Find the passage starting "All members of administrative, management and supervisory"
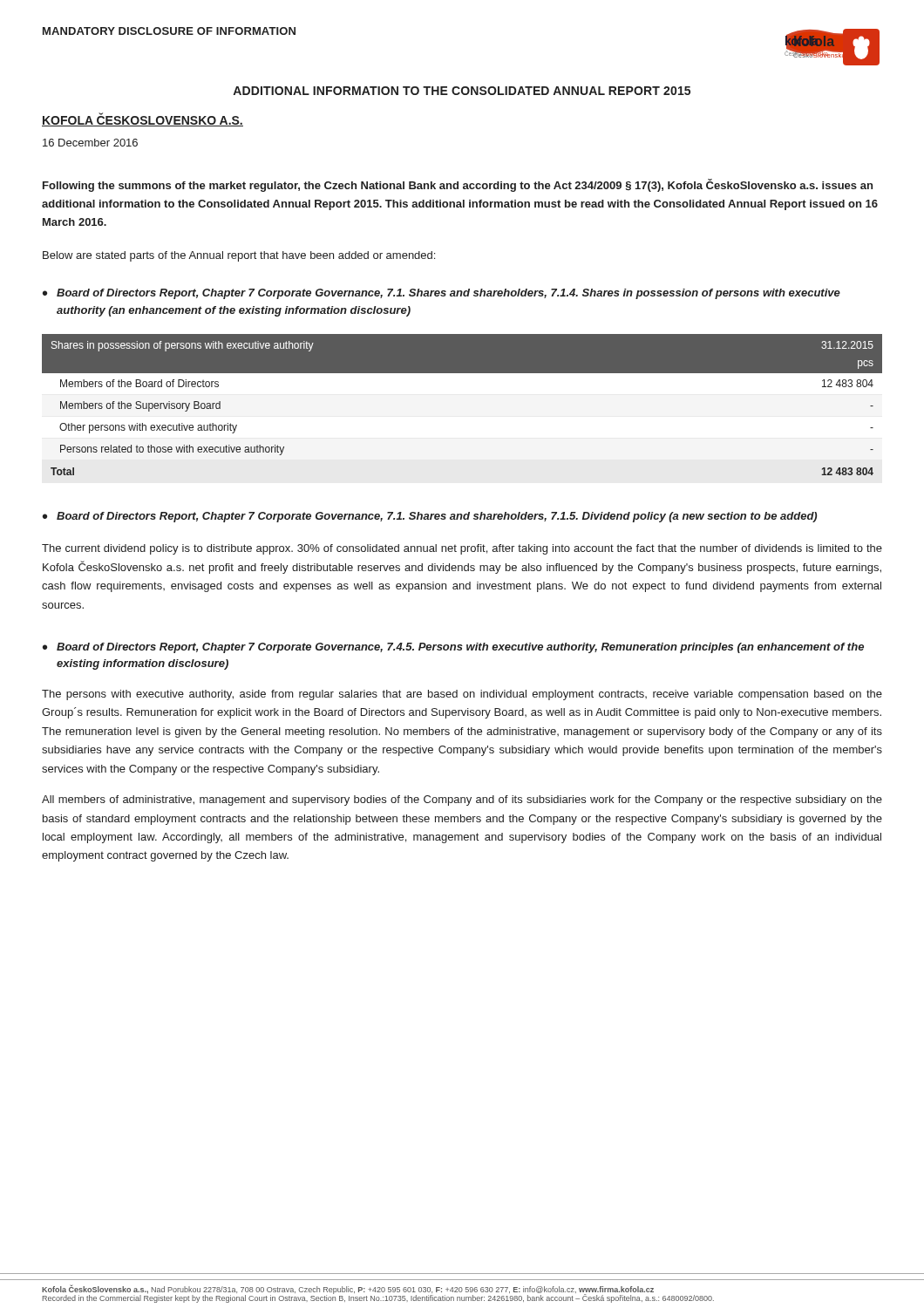Image resolution: width=924 pixels, height=1308 pixels. [x=462, y=827]
